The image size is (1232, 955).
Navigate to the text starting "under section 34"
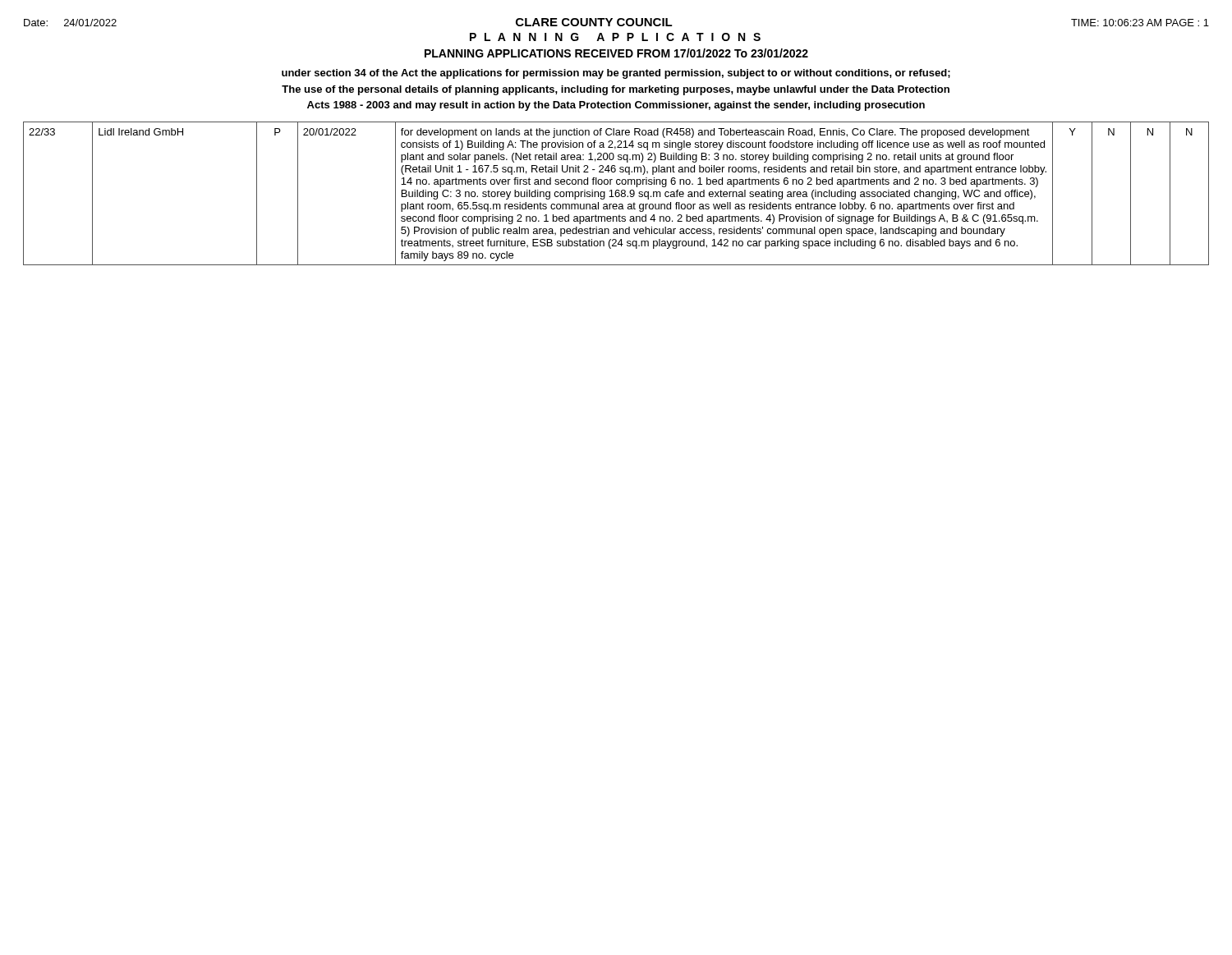(x=616, y=89)
